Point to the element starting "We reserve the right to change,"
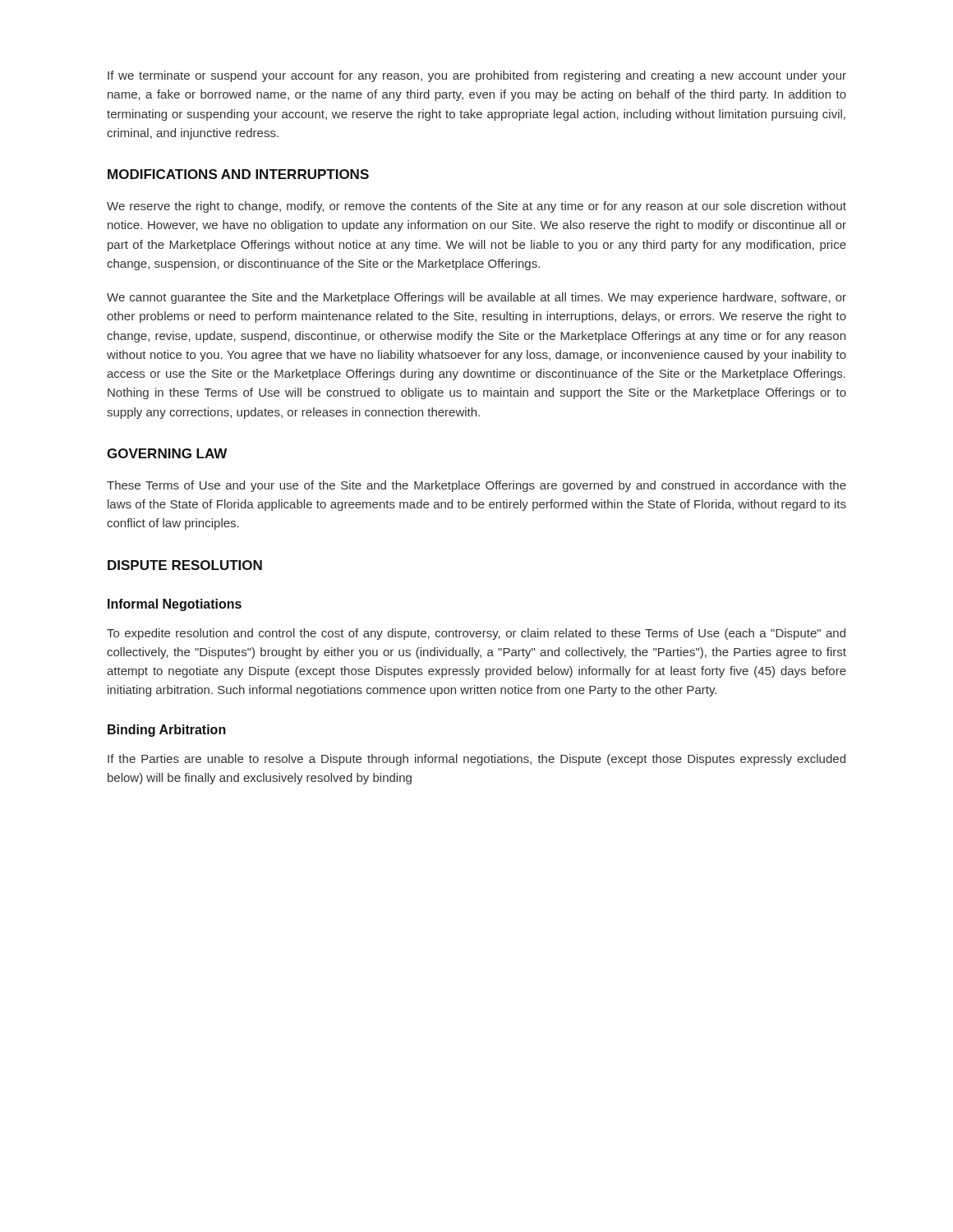The width and height of the screenshot is (953, 1232). click(476, 234)
